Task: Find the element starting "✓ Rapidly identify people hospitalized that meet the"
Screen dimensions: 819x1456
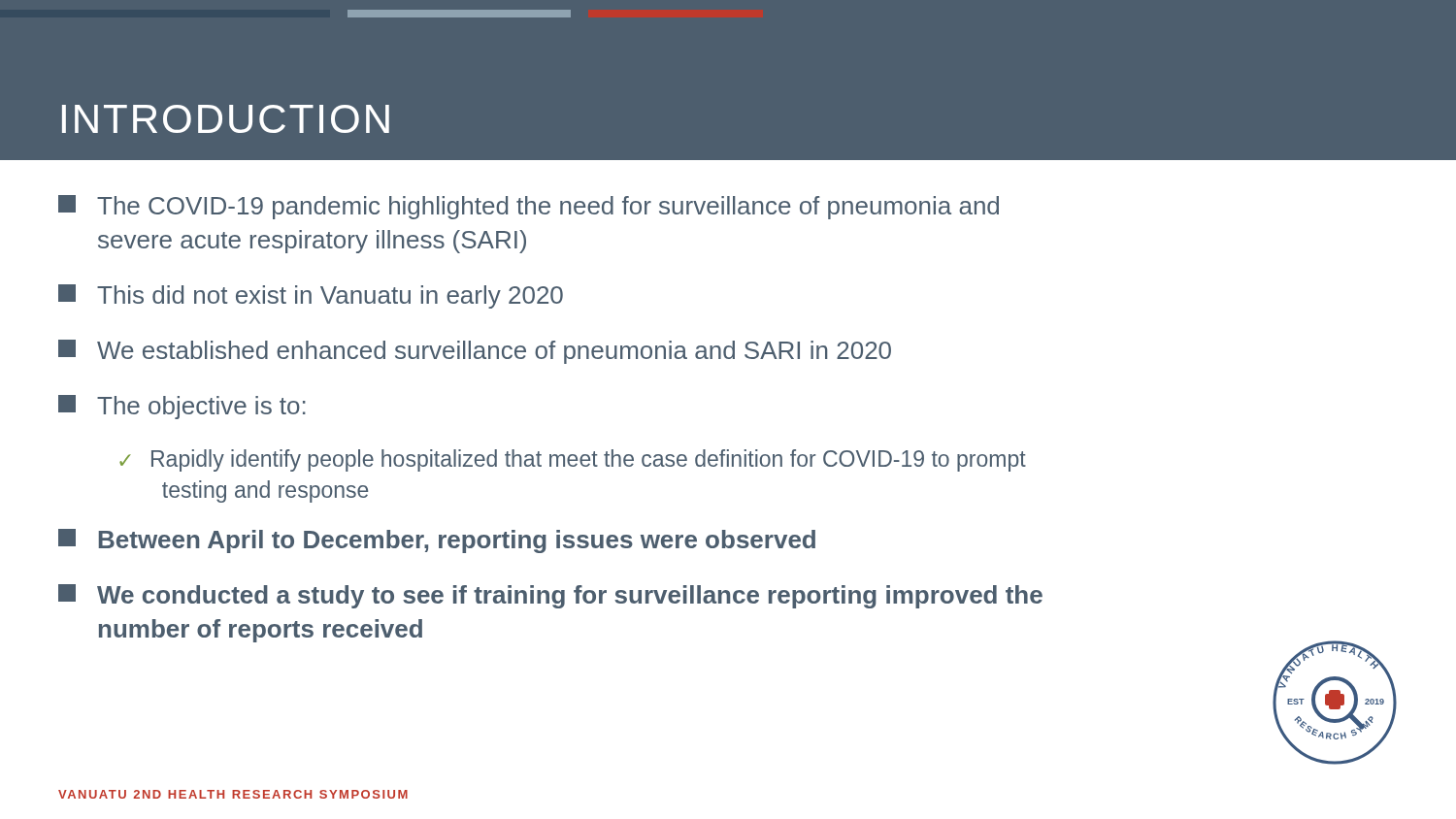Action: pos(571,475)
